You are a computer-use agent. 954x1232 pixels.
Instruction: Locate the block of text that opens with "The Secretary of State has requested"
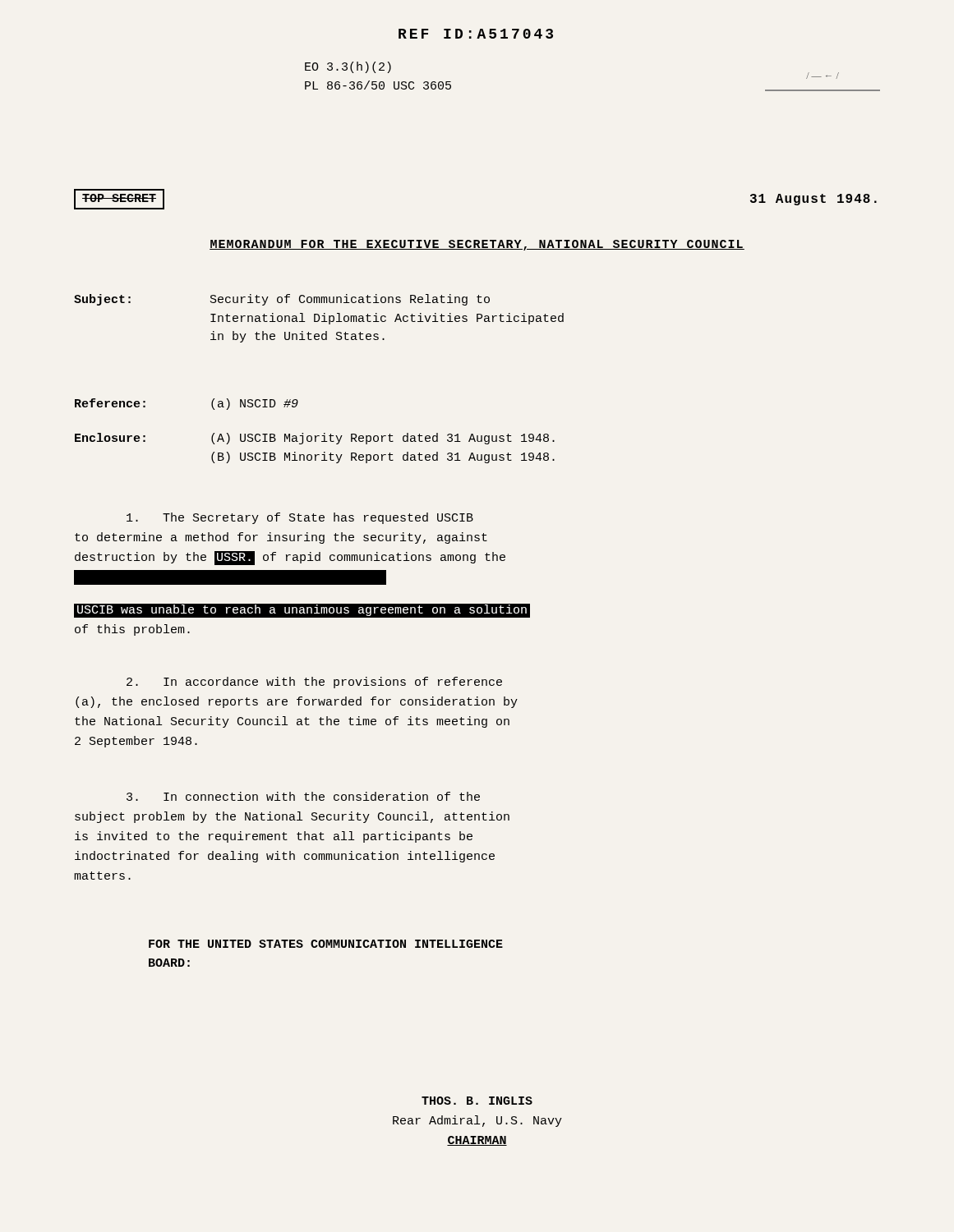(x=290, y=548)
